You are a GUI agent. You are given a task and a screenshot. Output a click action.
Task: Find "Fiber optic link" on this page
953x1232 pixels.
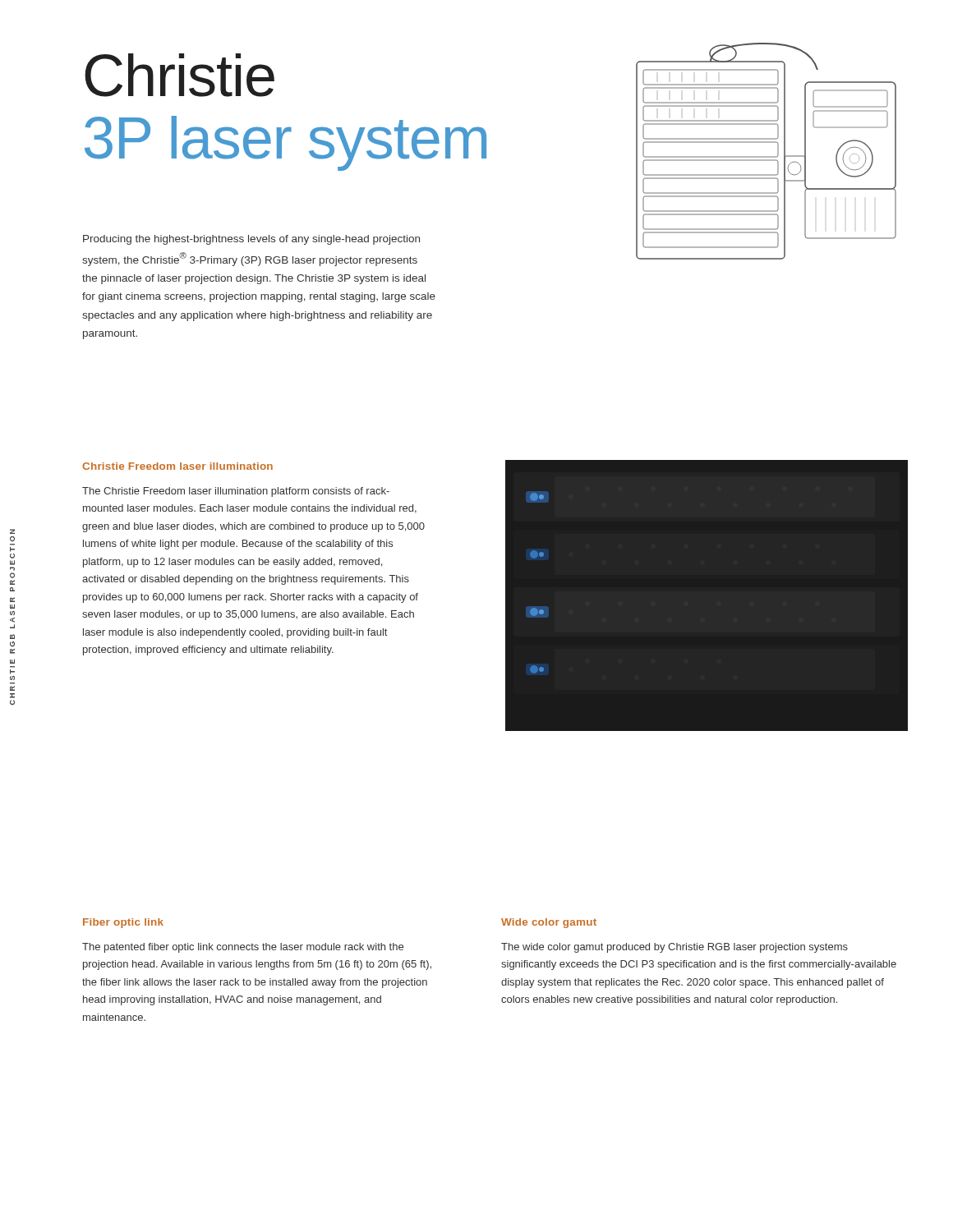pyautogui.click(x=123, y=922)
